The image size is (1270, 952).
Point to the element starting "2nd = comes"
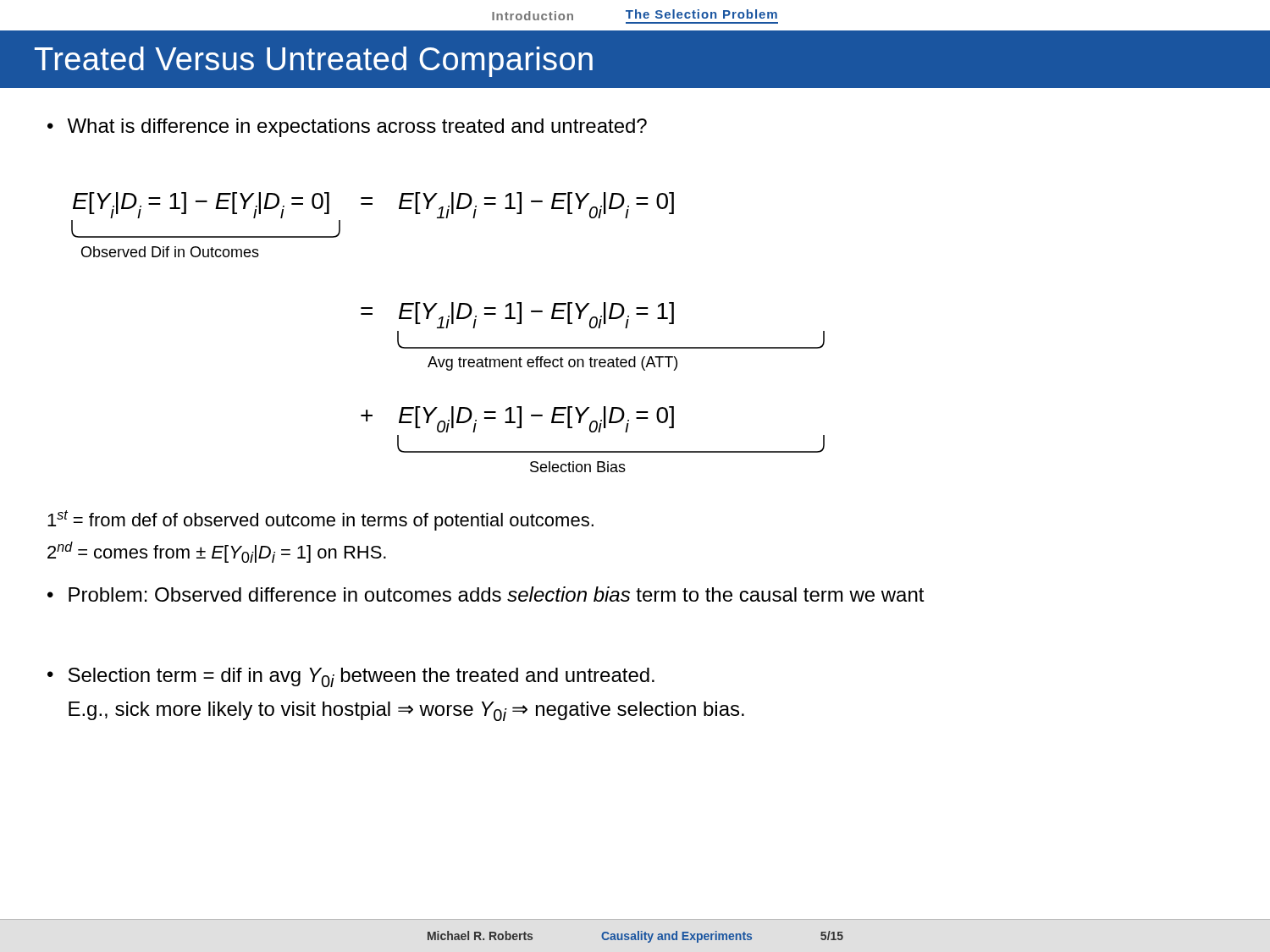tap(217, 553)
